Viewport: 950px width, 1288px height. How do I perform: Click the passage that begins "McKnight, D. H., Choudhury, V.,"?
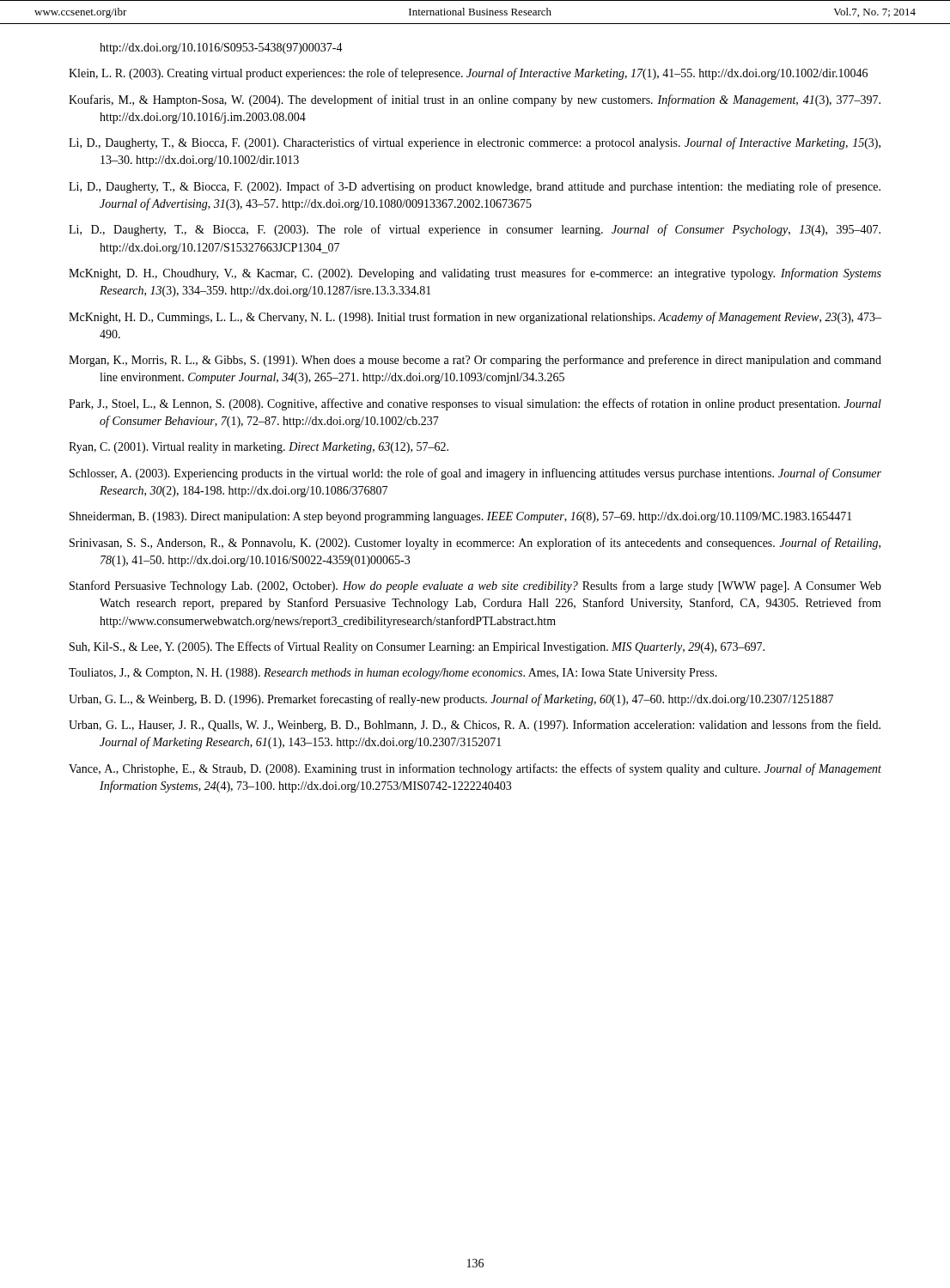475,282
